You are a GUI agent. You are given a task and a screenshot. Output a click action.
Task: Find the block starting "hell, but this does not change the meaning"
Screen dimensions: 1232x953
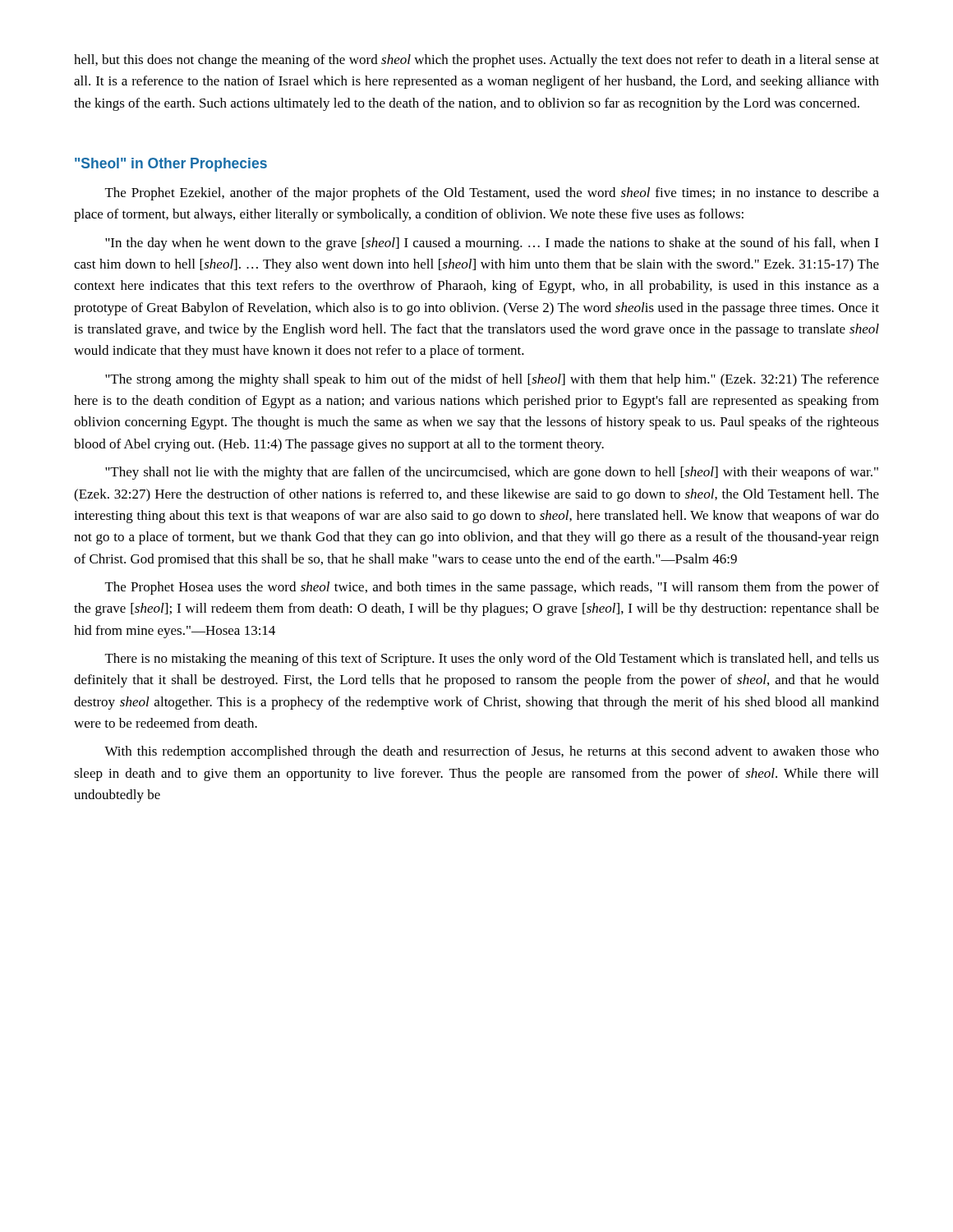[476, 82]
